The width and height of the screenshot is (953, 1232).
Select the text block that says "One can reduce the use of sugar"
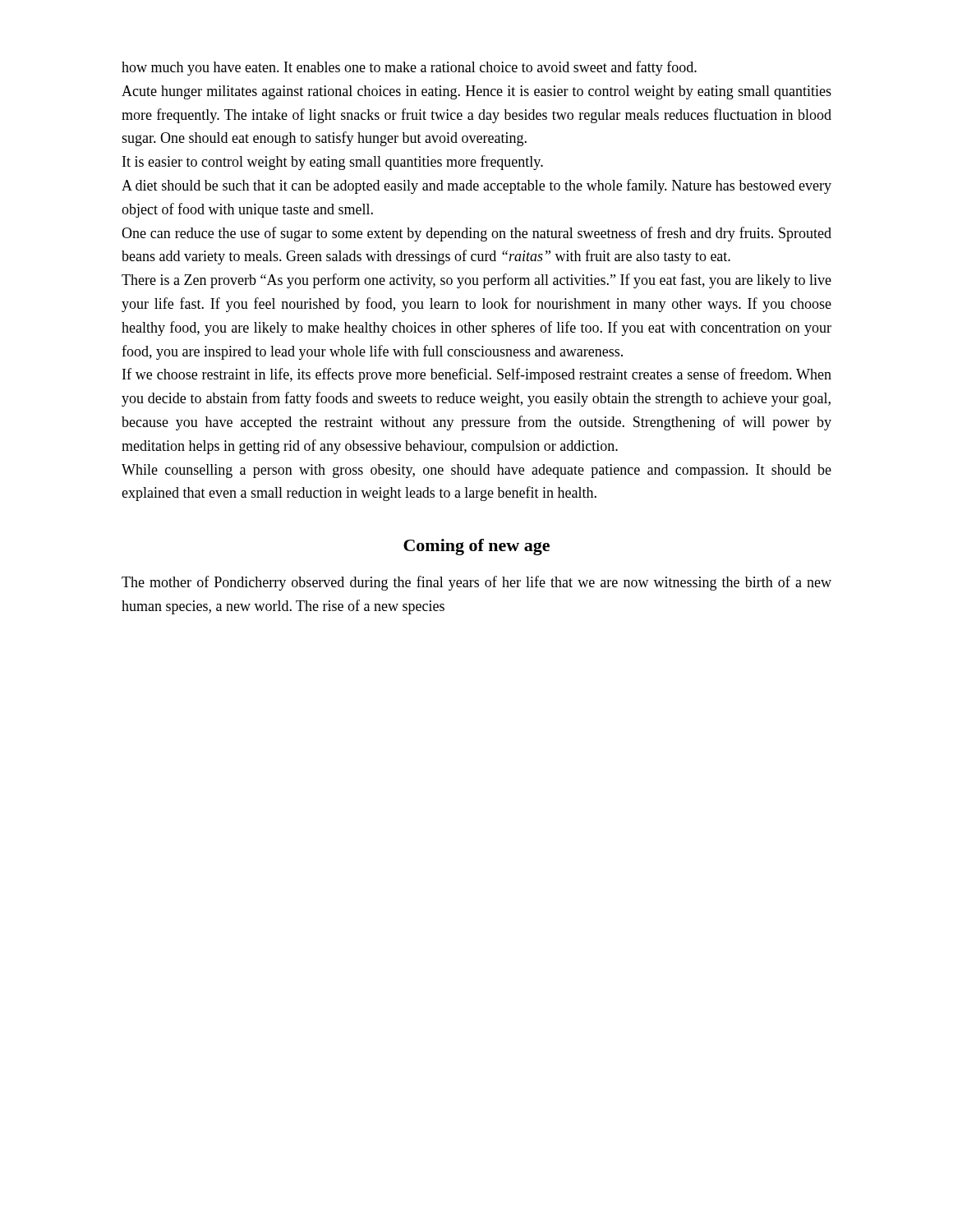(476, 245)
